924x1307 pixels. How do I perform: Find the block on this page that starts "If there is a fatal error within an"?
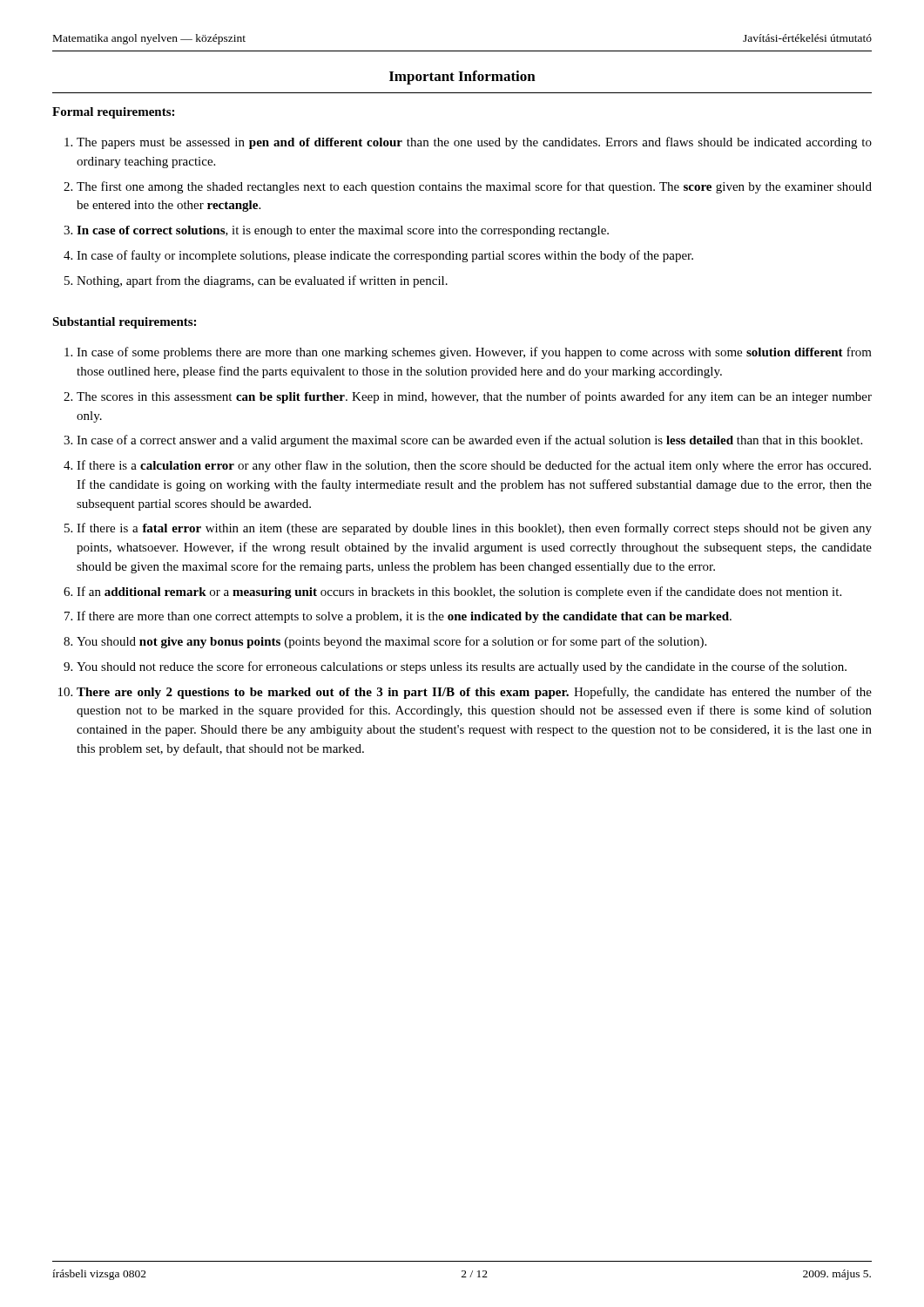[x=474, y=547]
